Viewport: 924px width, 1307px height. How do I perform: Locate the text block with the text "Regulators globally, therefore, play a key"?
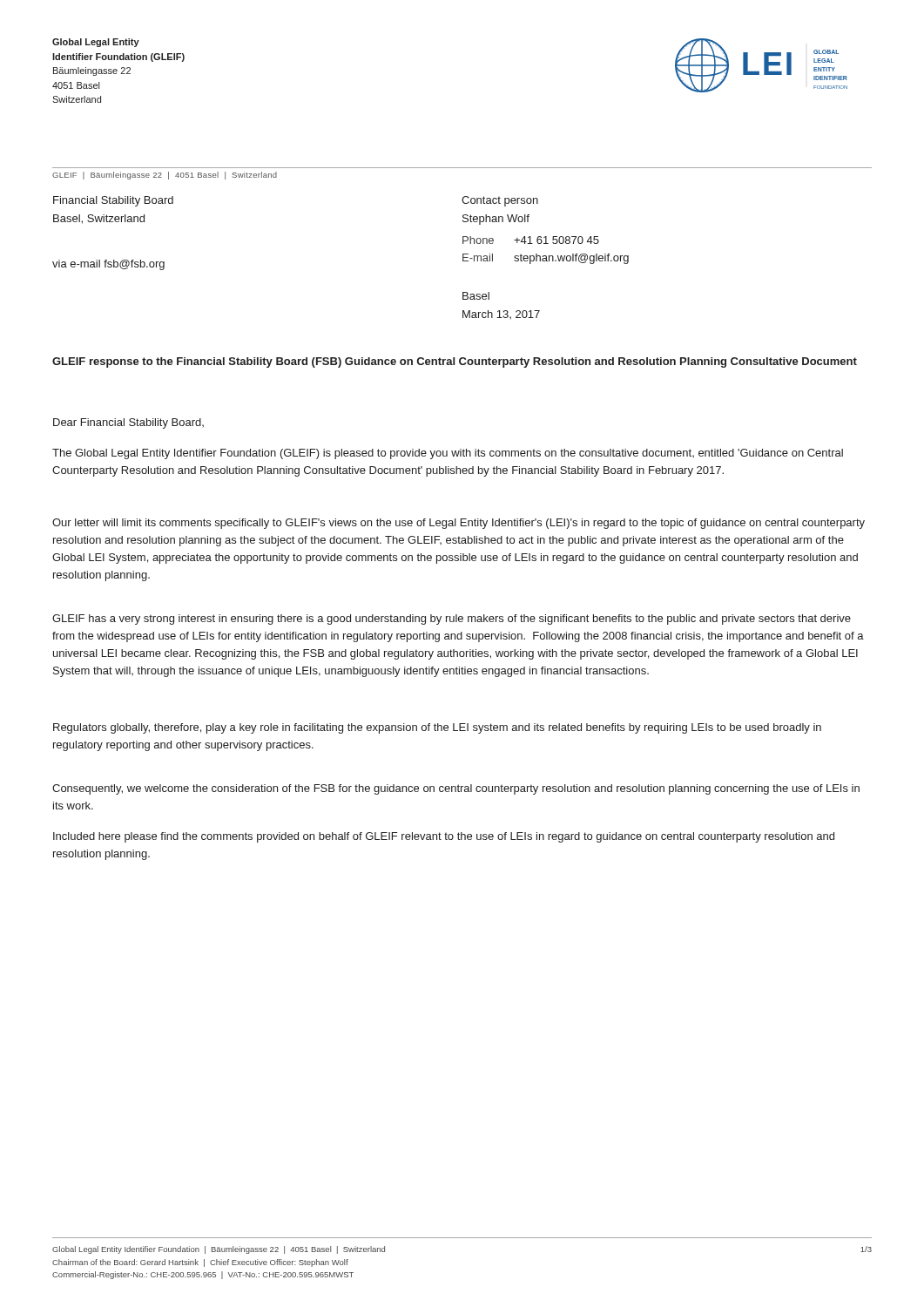(x=437, y=736)
